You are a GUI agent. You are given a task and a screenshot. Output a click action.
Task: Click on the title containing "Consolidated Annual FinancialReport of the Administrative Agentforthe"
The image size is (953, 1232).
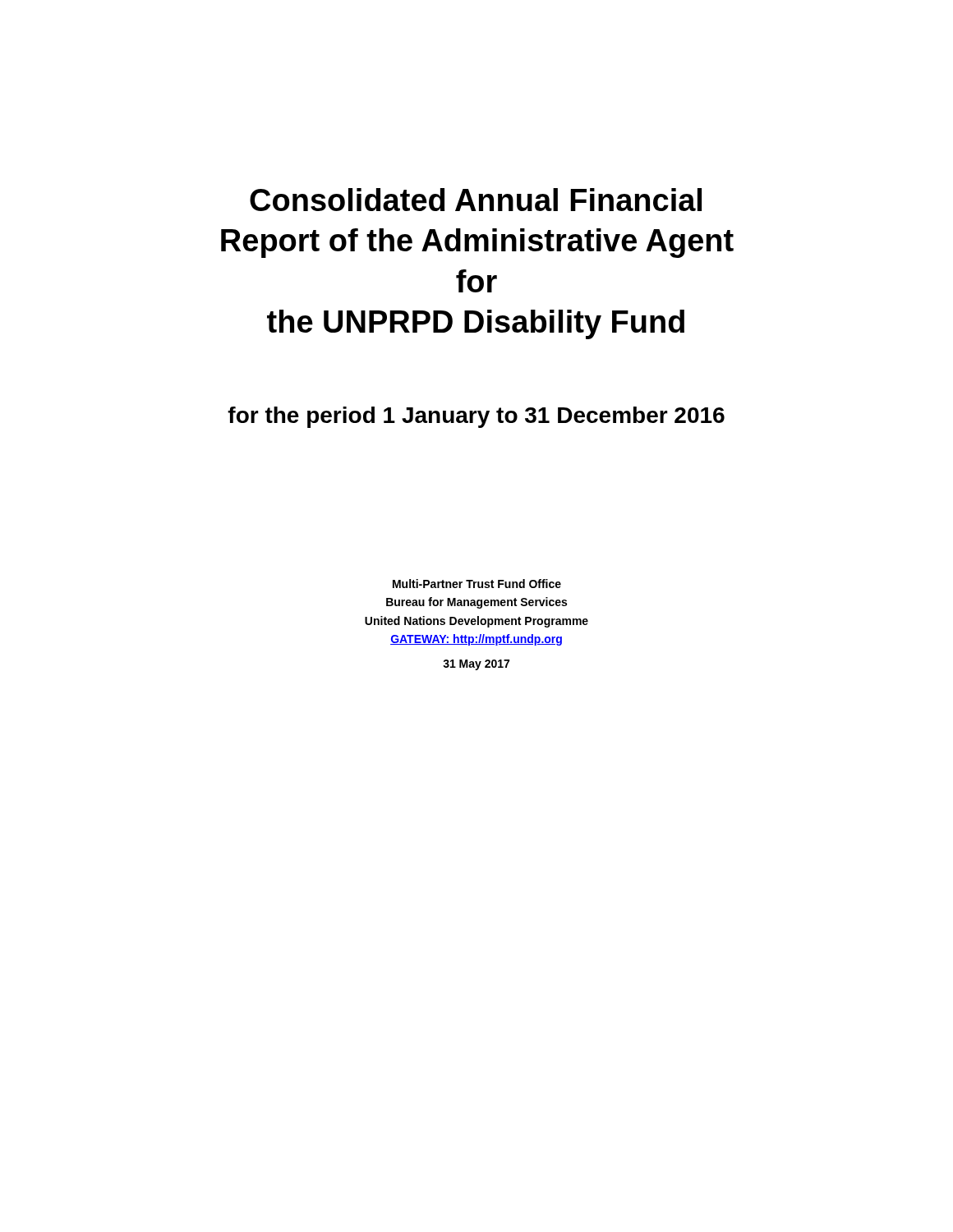coord(476,262)
